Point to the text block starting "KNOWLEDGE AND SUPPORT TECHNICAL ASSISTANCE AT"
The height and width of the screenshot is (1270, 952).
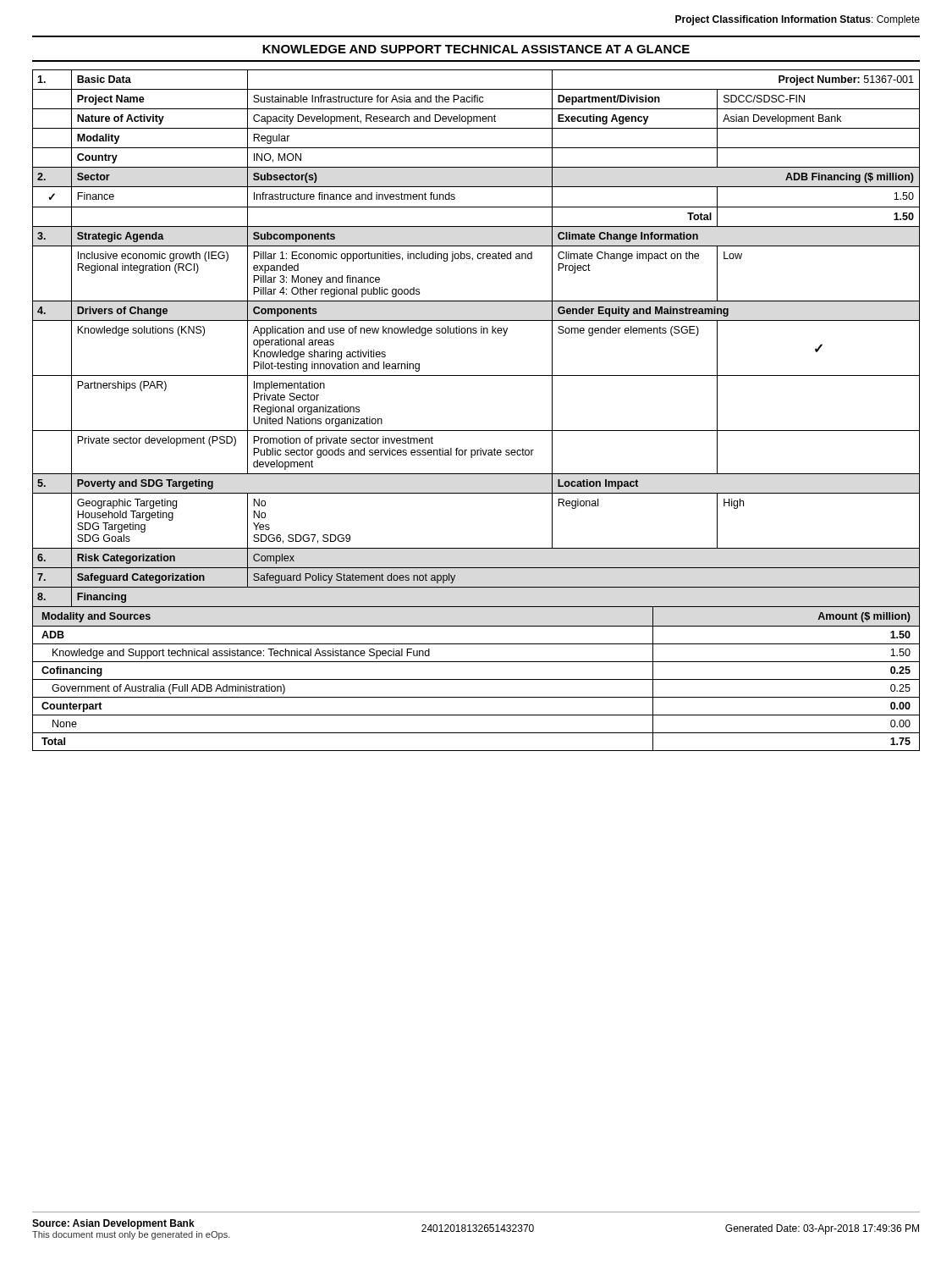[476, 49]
